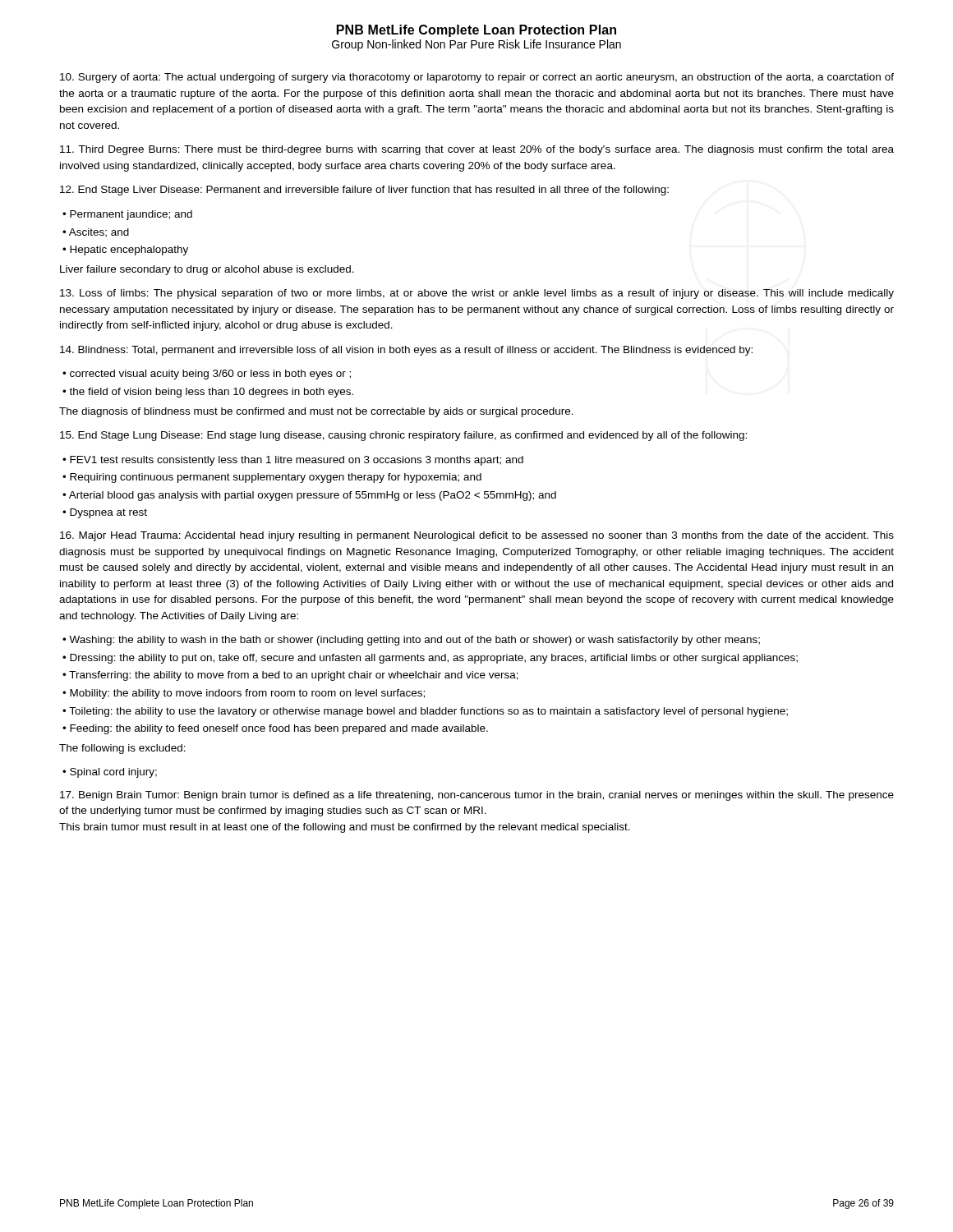
Task: Find the list item with the text "Transferring: the ability to move from a"
Action: 294,675
